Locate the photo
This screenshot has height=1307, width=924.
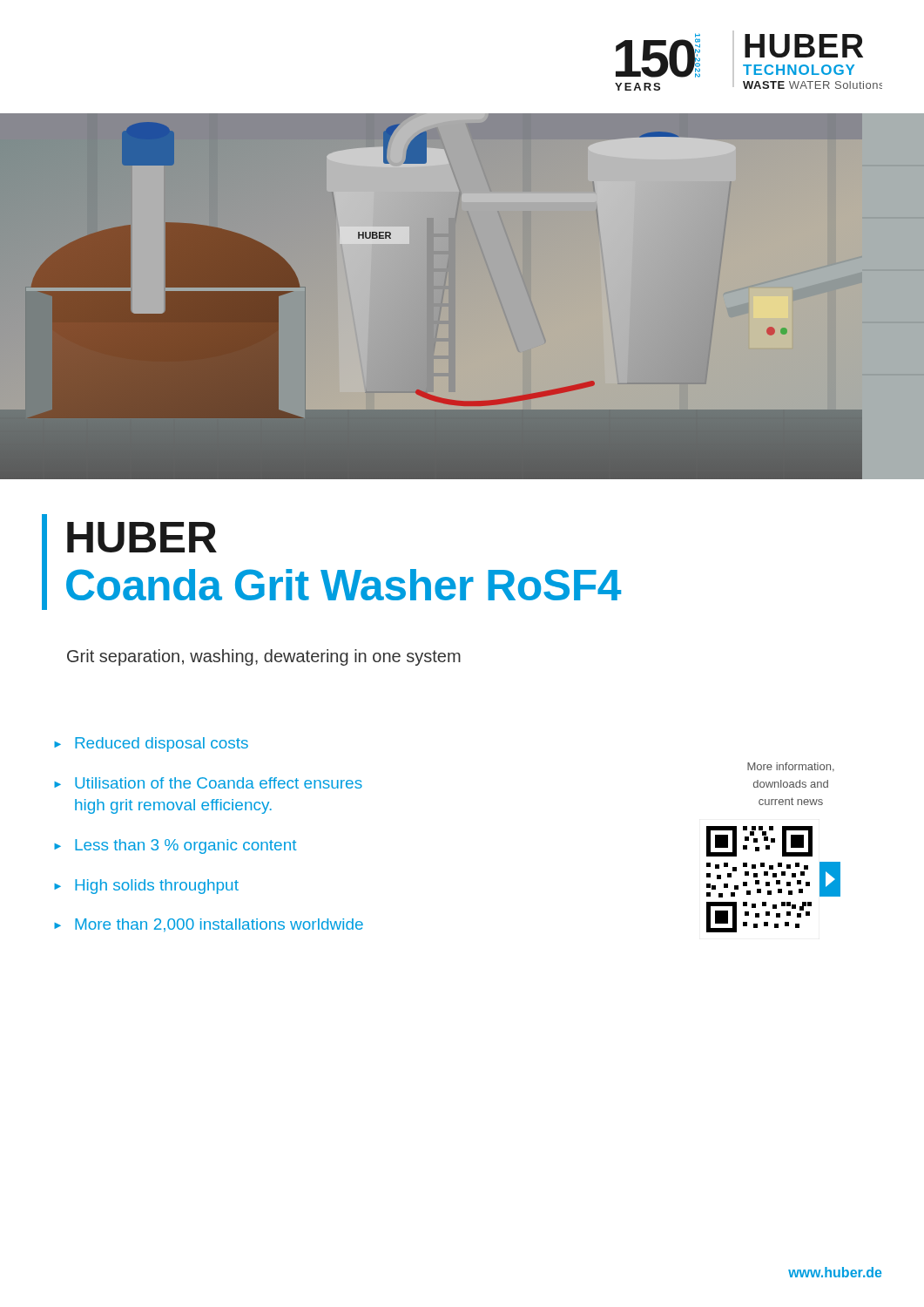coord(462,296)
